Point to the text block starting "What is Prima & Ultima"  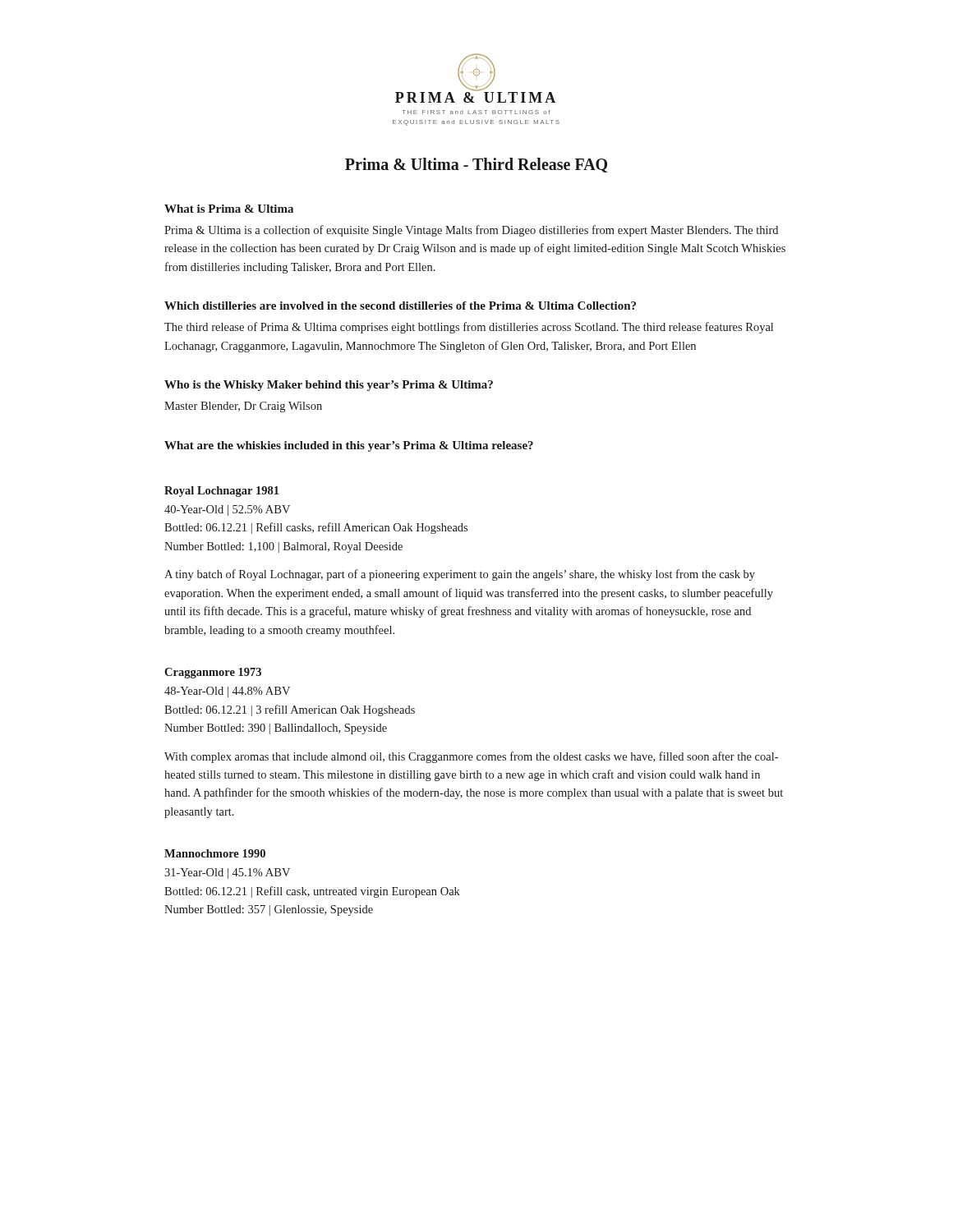pos(229,209)
